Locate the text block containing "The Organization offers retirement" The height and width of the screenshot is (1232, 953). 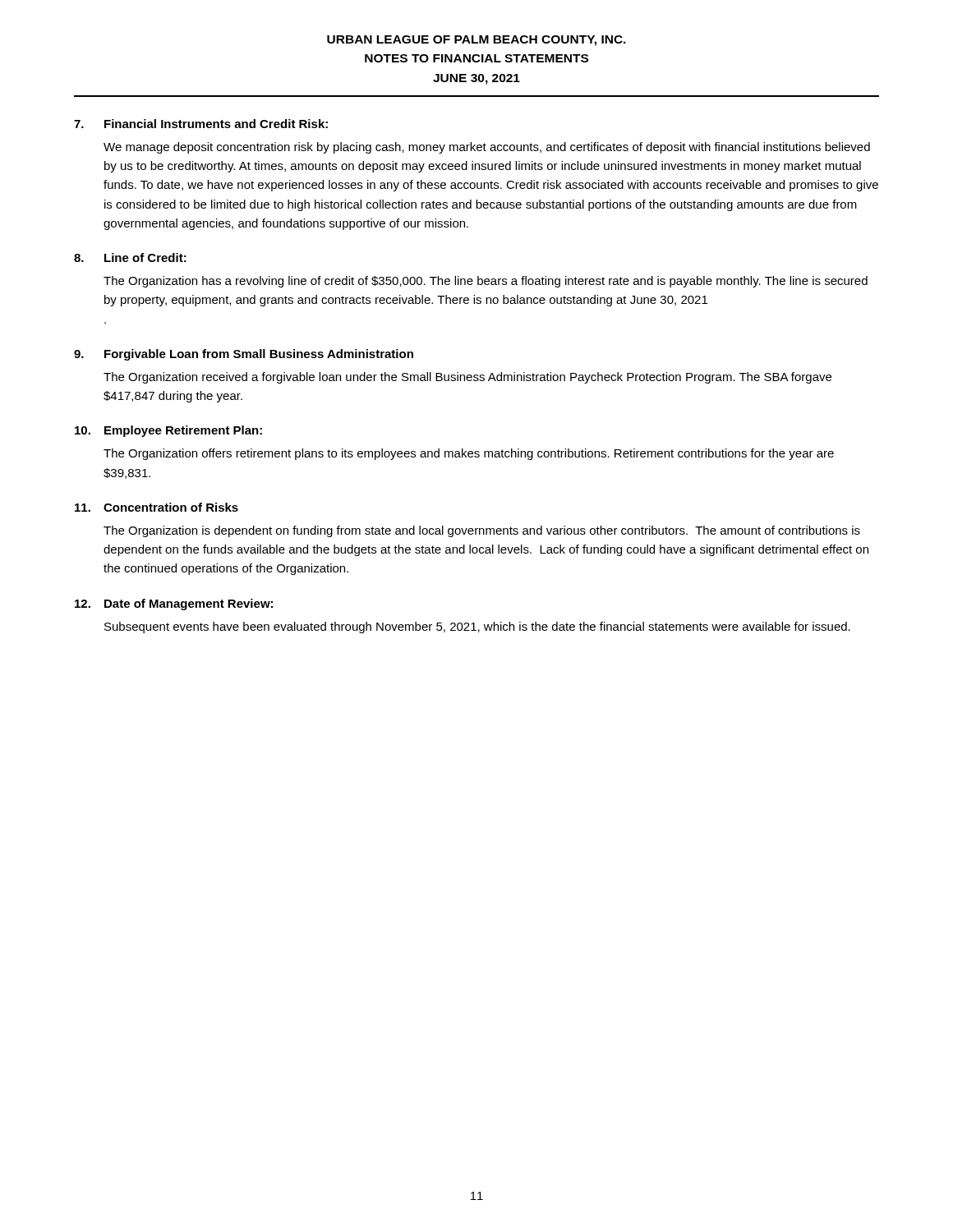(469, 463)
